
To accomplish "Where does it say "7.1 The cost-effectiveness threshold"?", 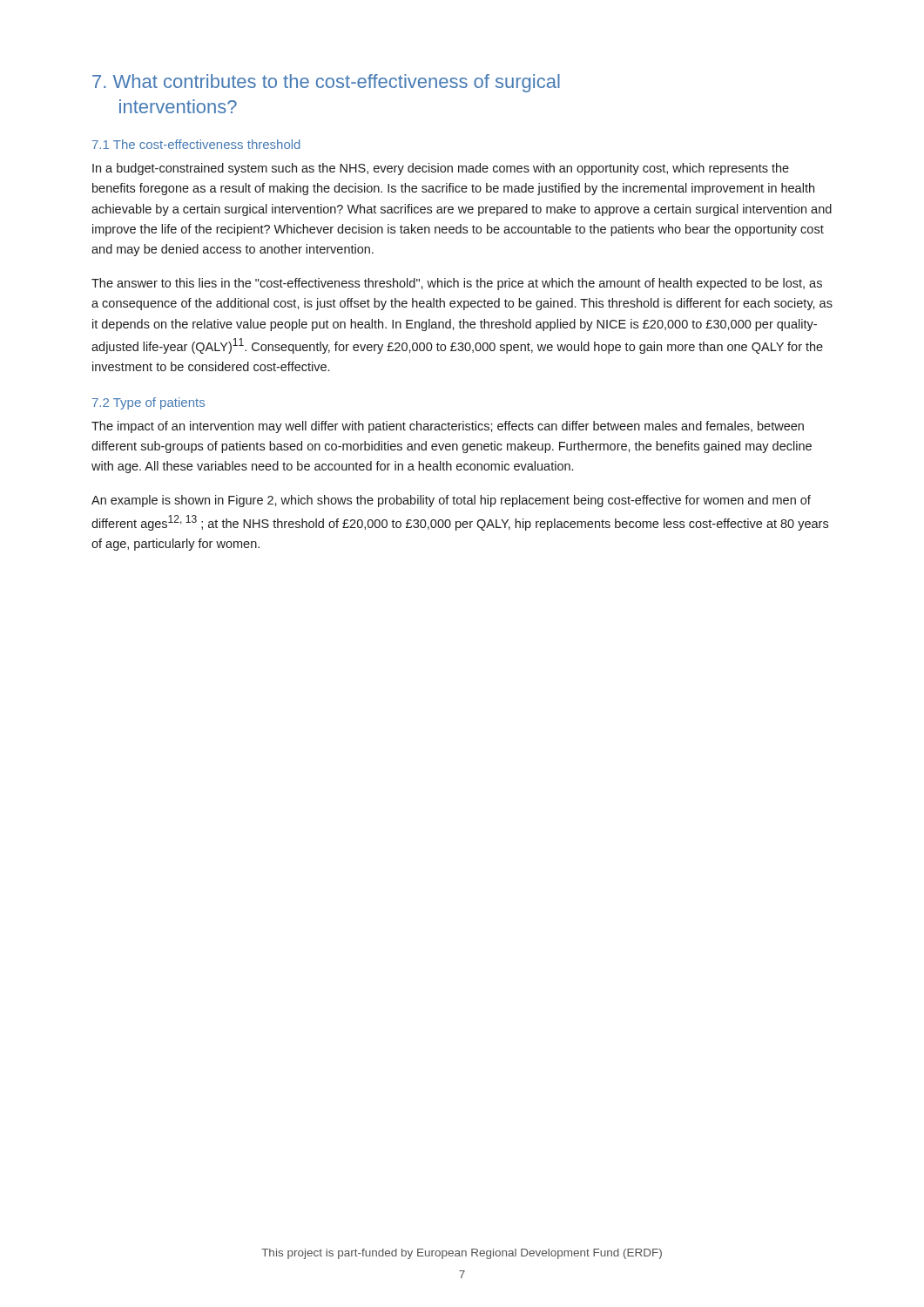I will [196, 144].
